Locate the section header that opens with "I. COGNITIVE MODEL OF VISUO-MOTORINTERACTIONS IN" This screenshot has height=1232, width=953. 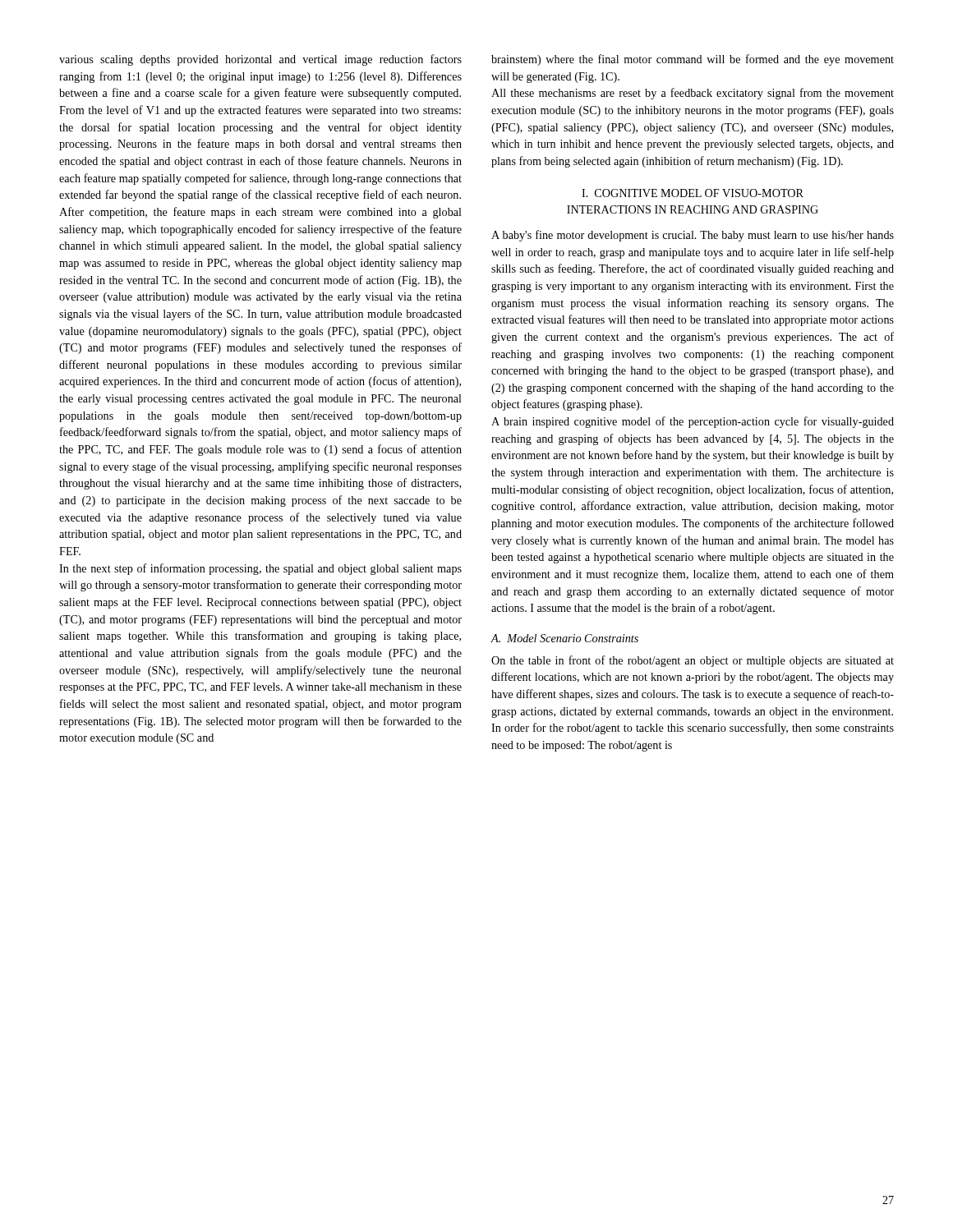(x=693, y=201)
